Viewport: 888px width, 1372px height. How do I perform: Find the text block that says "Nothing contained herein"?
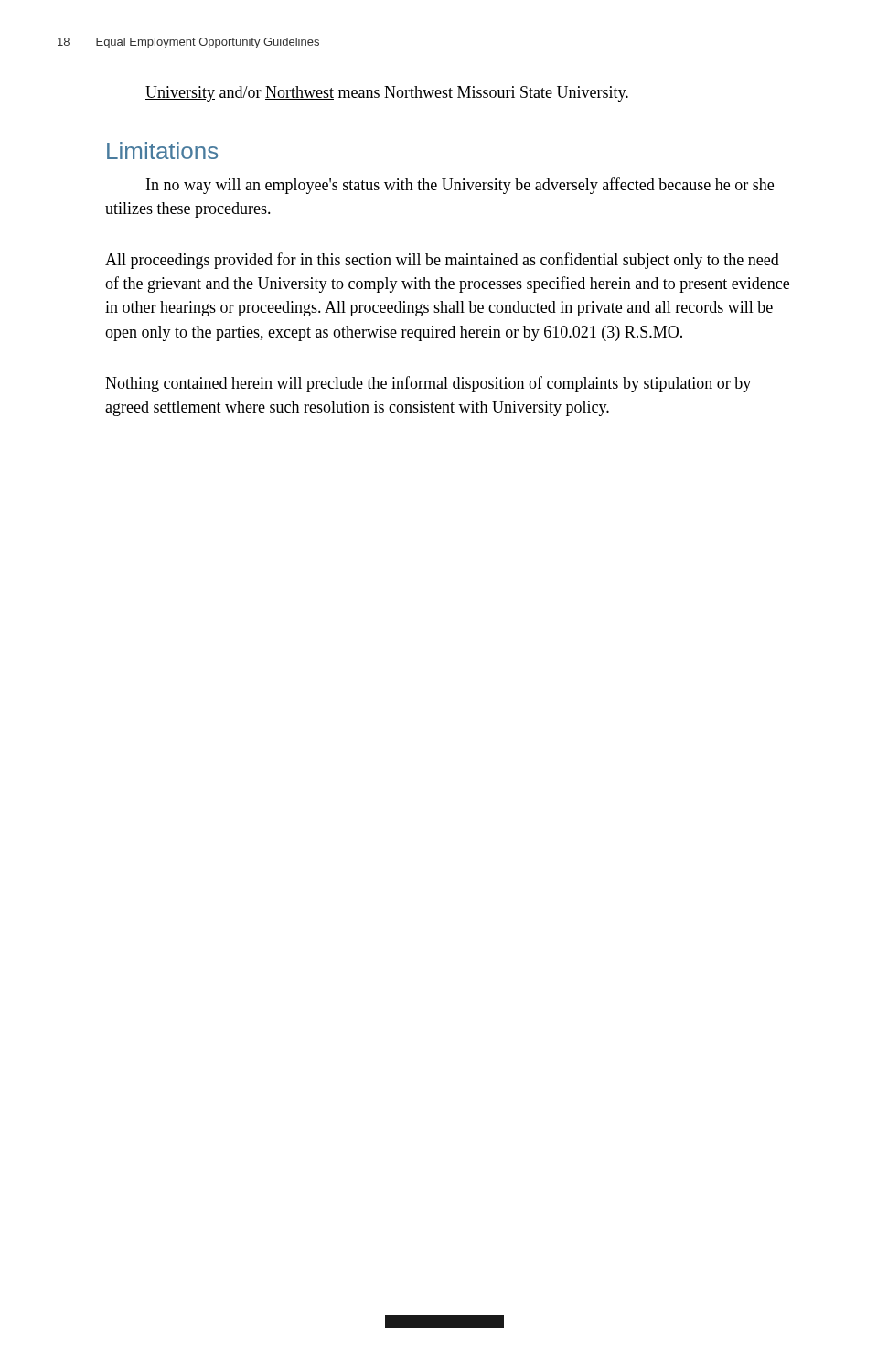pos(428,395)
